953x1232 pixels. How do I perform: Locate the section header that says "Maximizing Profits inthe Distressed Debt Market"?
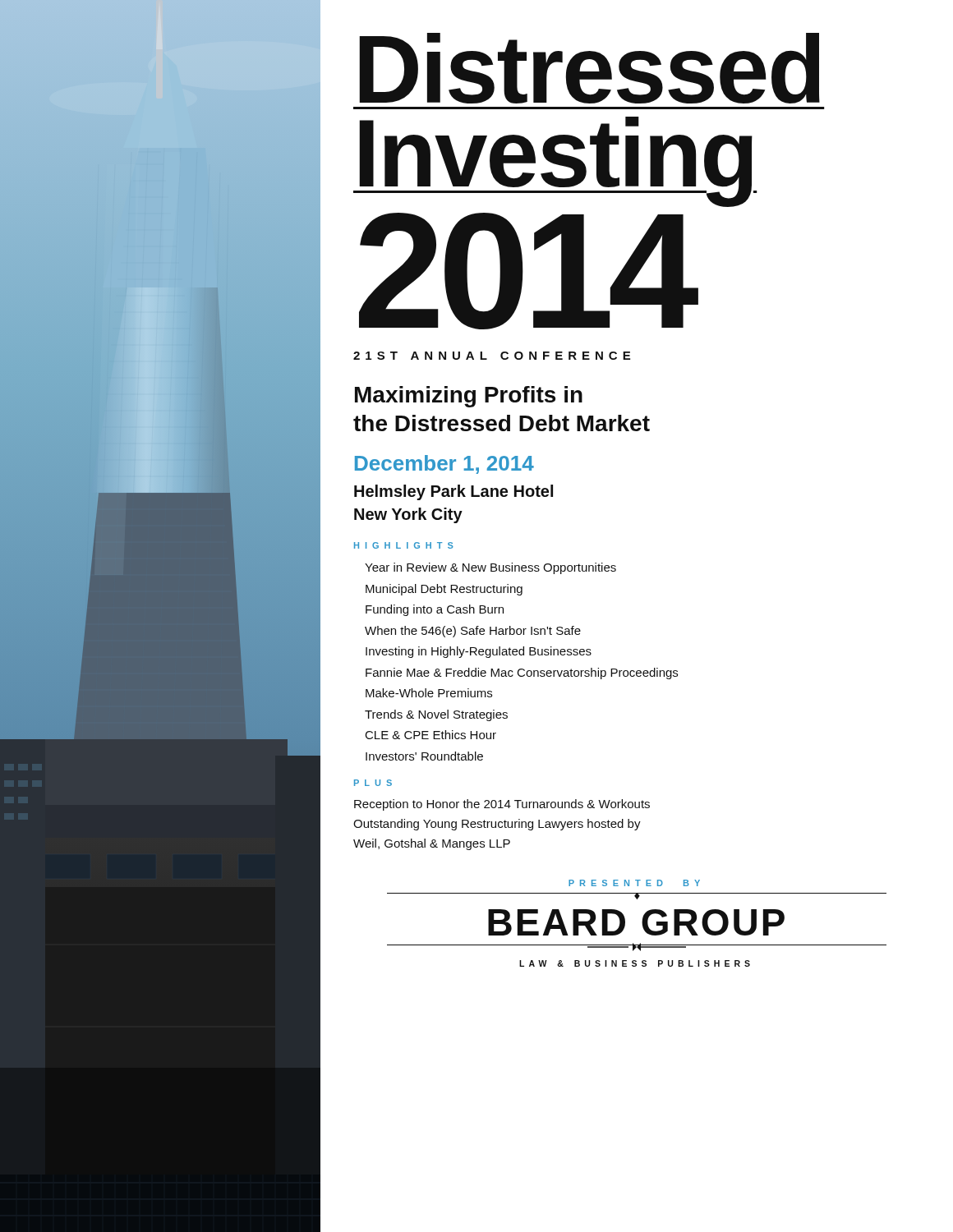pyautogui.click(x=637, y=409)
